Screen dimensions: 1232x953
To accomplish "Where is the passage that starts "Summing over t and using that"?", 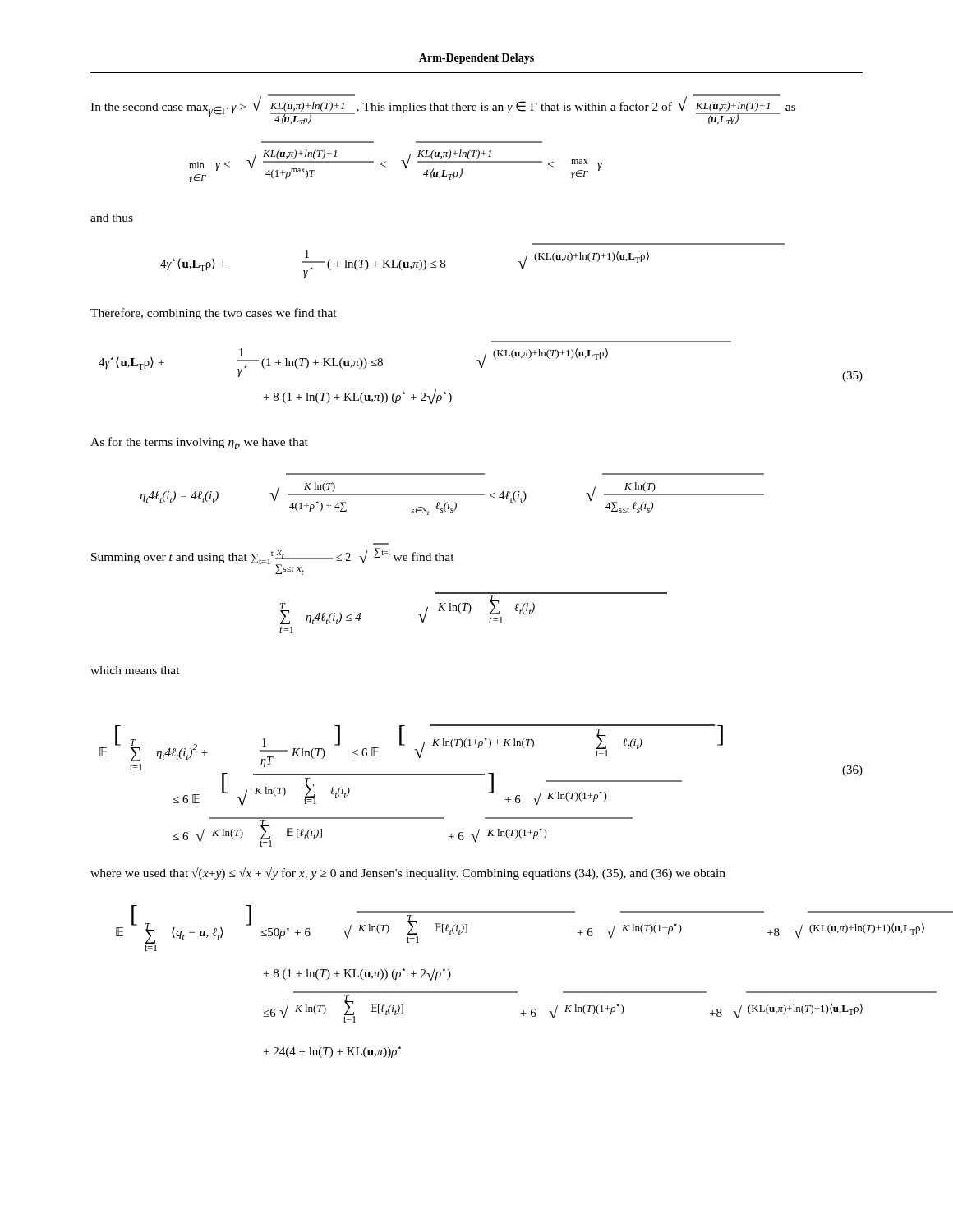I will (x=272, y=558).
